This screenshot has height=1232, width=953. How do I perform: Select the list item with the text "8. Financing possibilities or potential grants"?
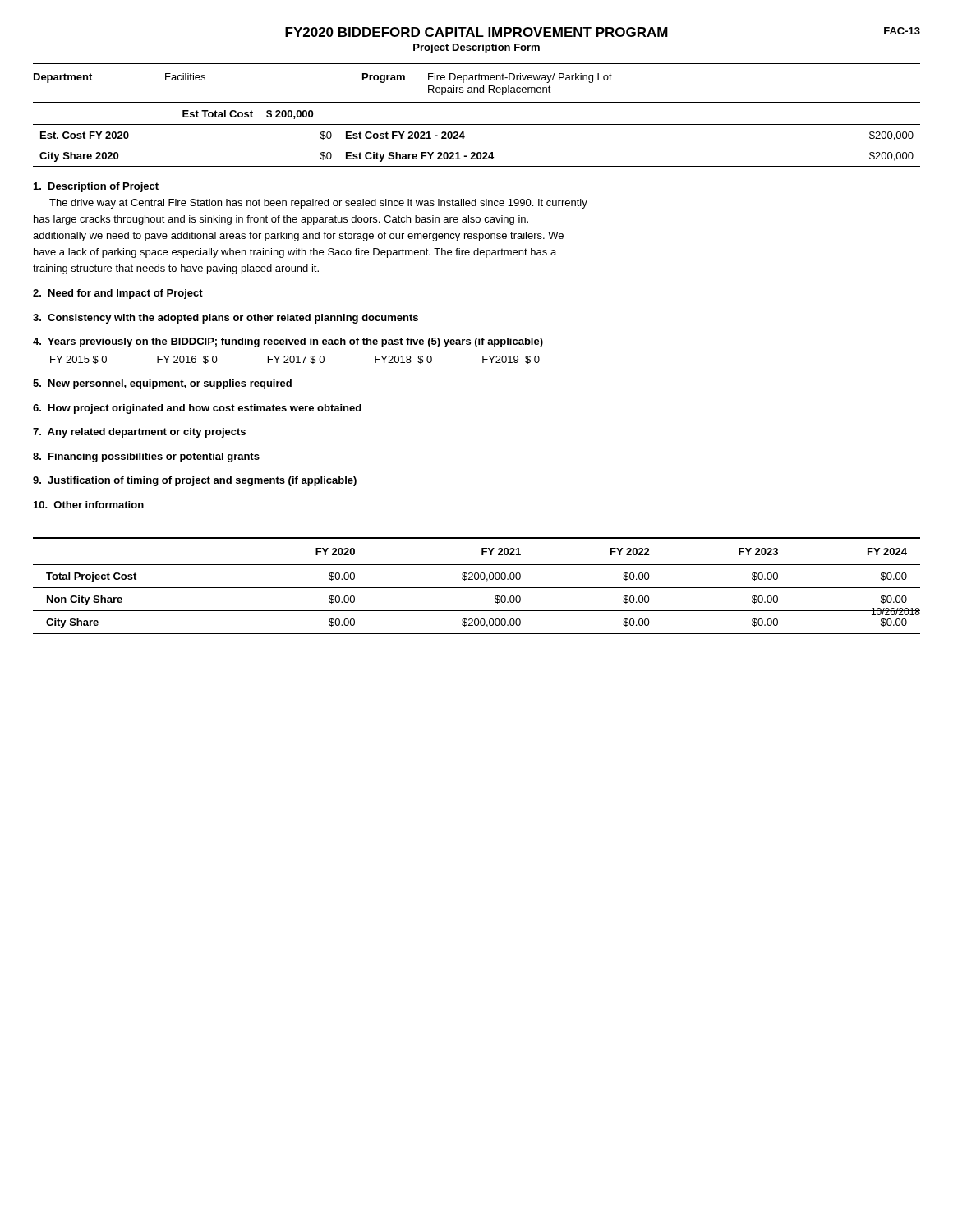point(146,456)
